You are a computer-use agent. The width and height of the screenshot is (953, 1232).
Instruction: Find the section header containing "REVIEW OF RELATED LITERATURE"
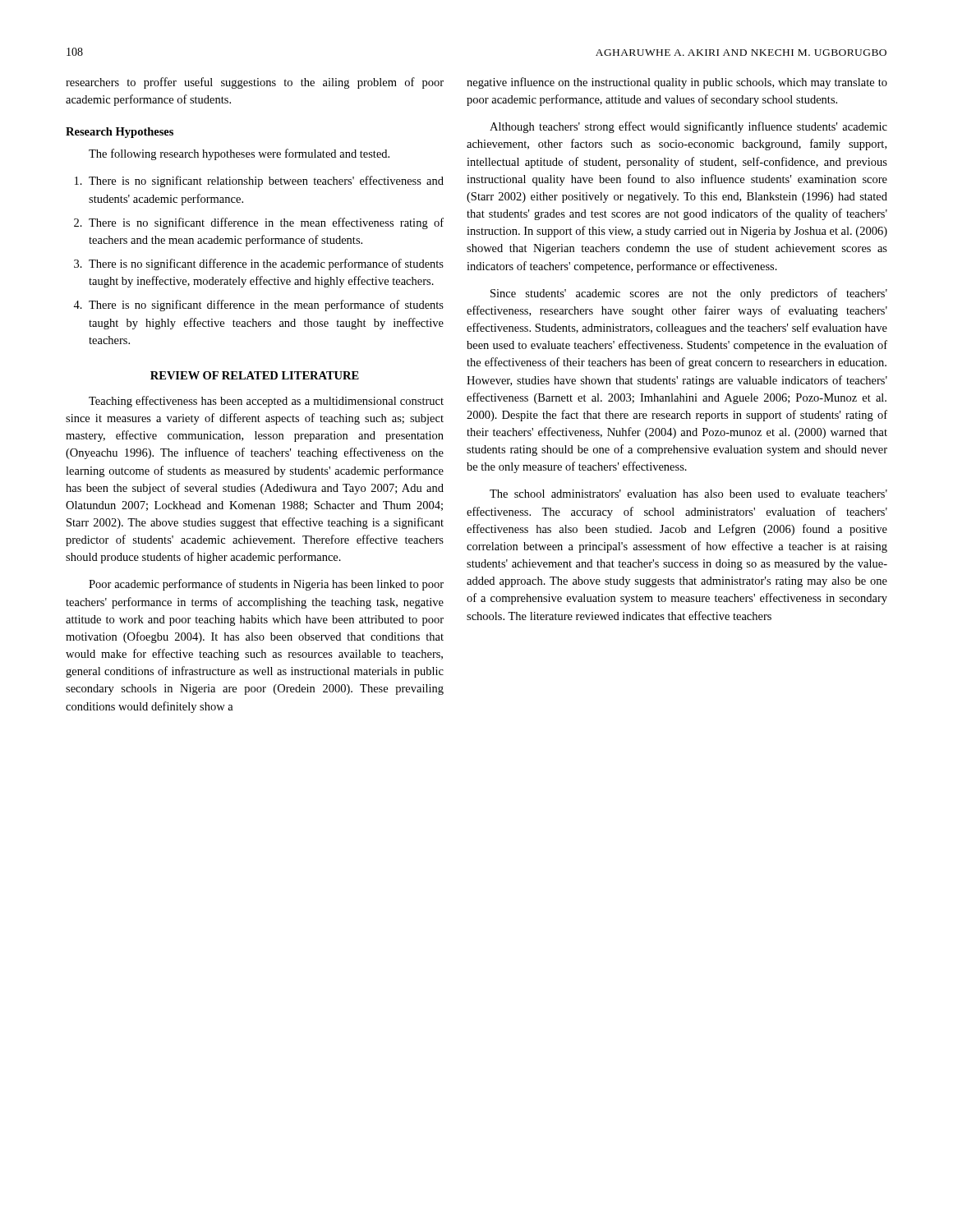pyautogui.click(x=255, y=375)
